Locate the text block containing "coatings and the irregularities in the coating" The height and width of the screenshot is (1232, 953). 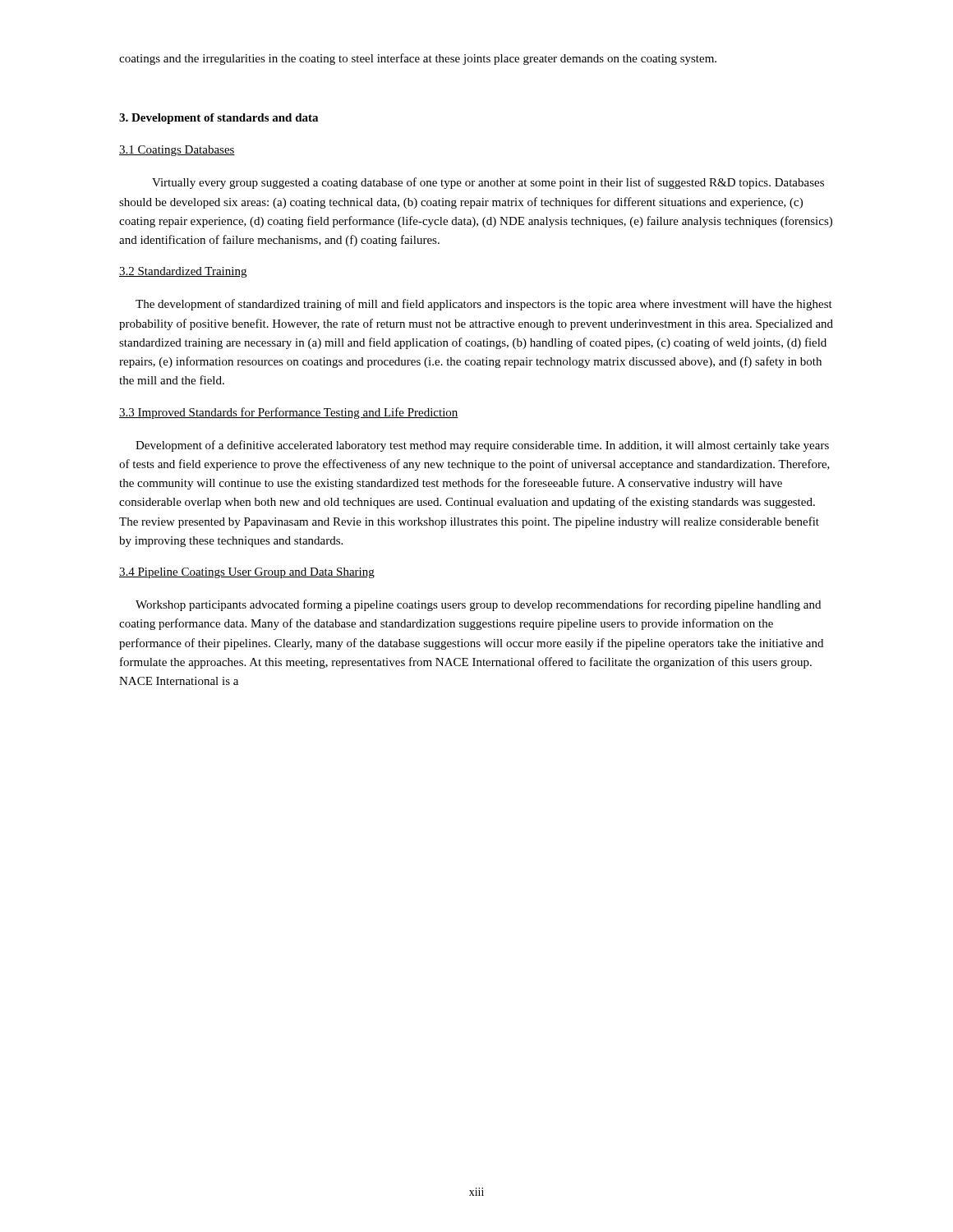pos(476,59)
